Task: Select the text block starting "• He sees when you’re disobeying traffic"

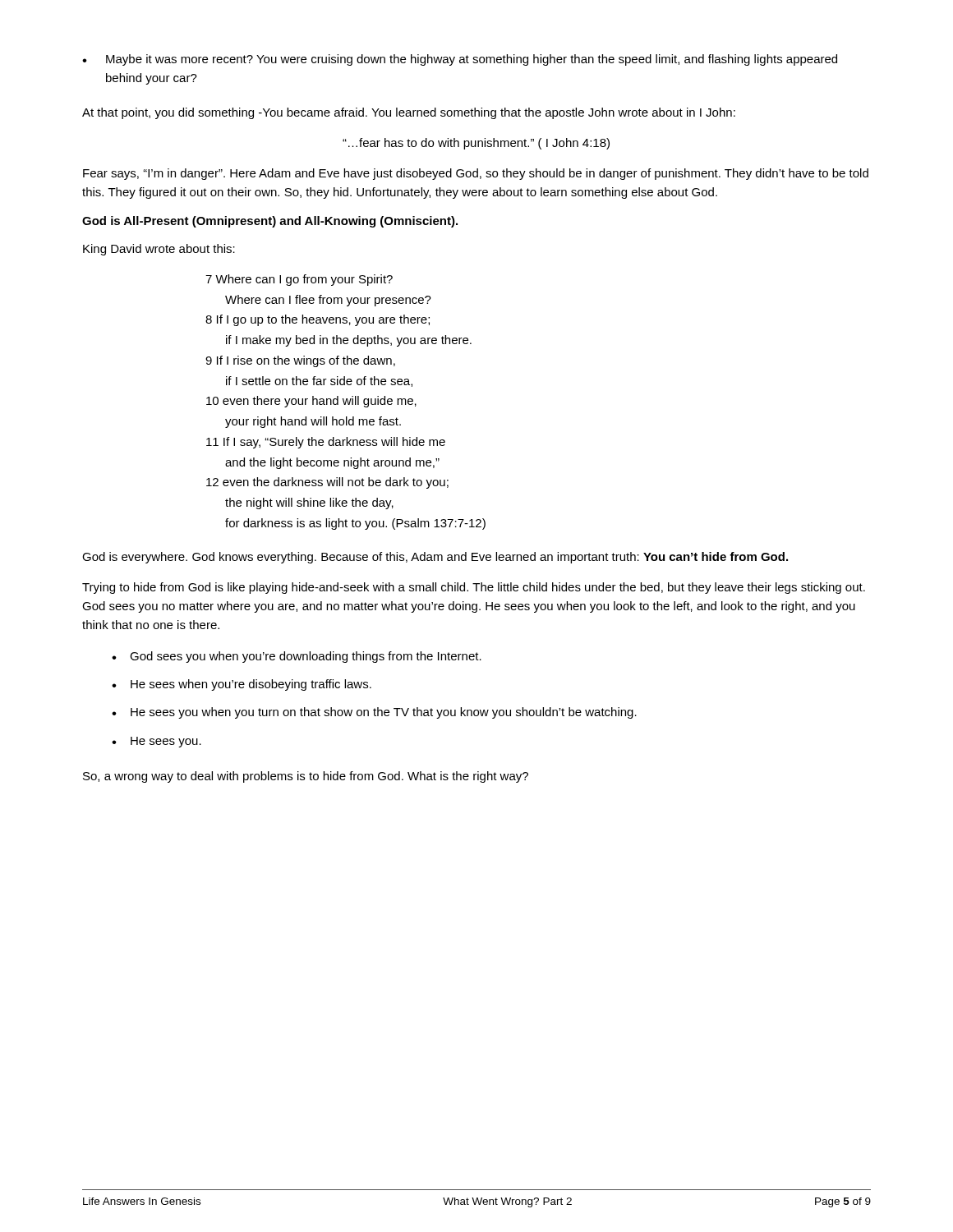Action: (x=242, y=685)
